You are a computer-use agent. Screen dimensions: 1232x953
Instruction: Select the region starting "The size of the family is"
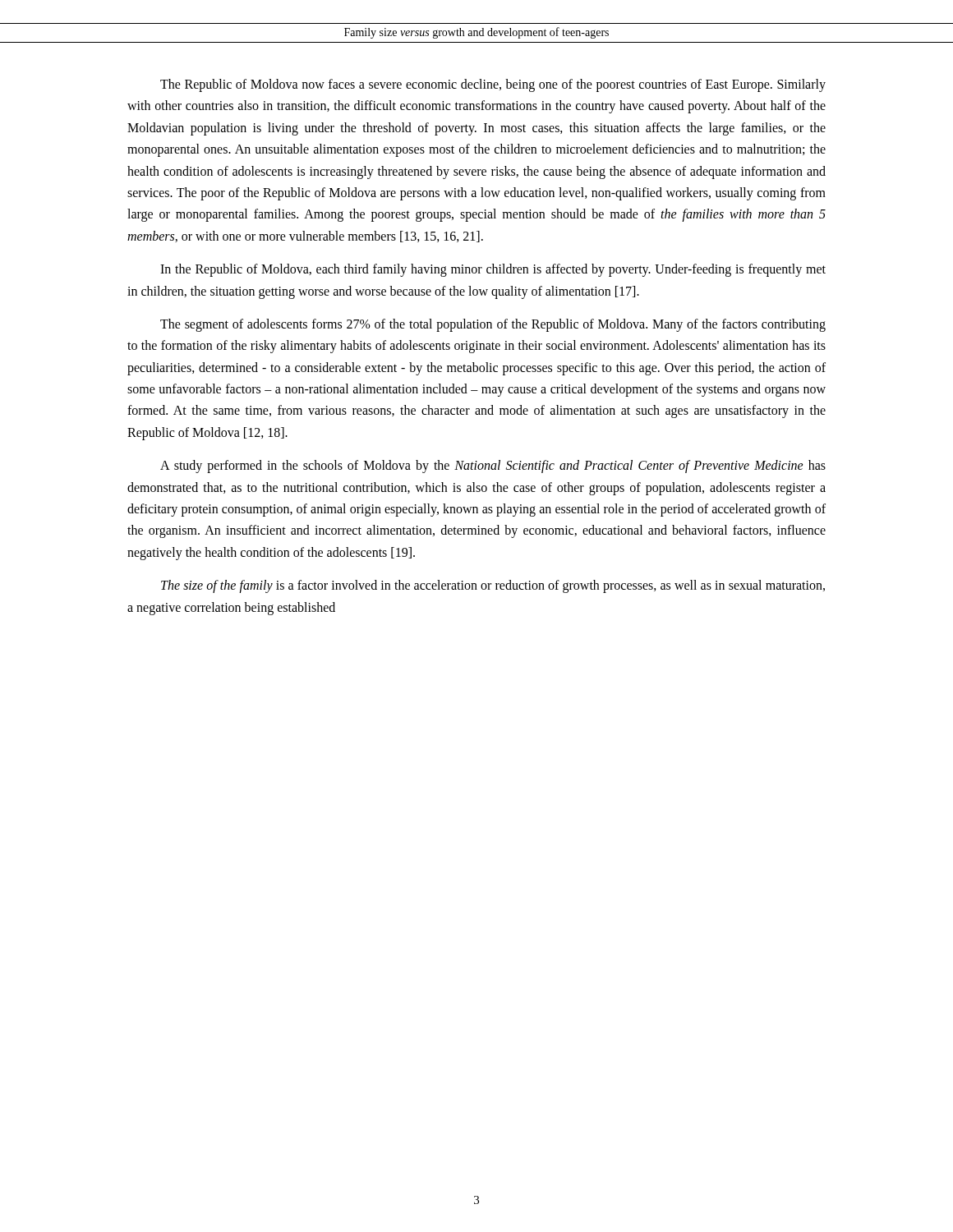point(476,596)
